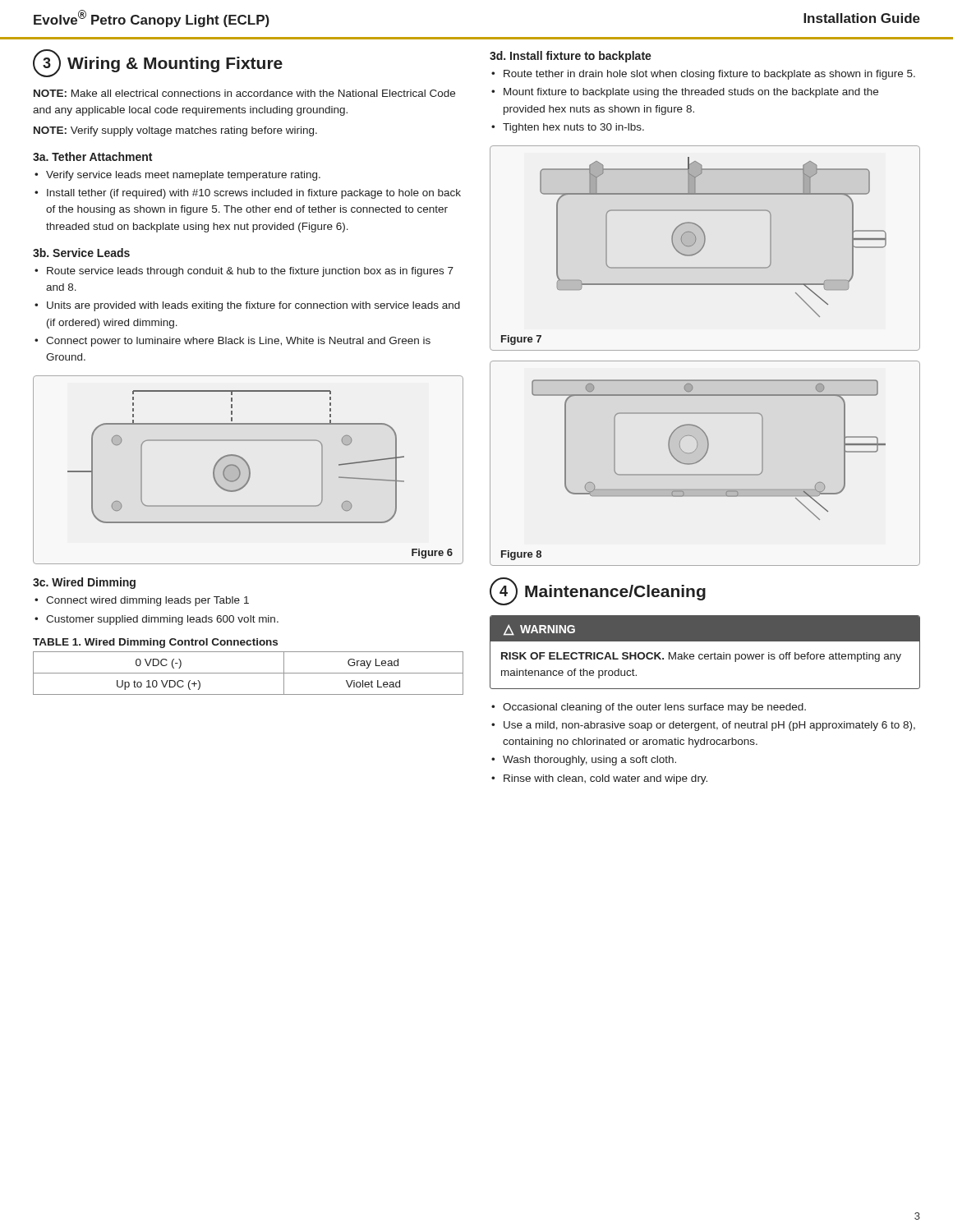Navigate to the region starting "3 Wiring & Mounting Fixture"
This screenshot has height=1232, width=953.
click(x=158, y=63)
